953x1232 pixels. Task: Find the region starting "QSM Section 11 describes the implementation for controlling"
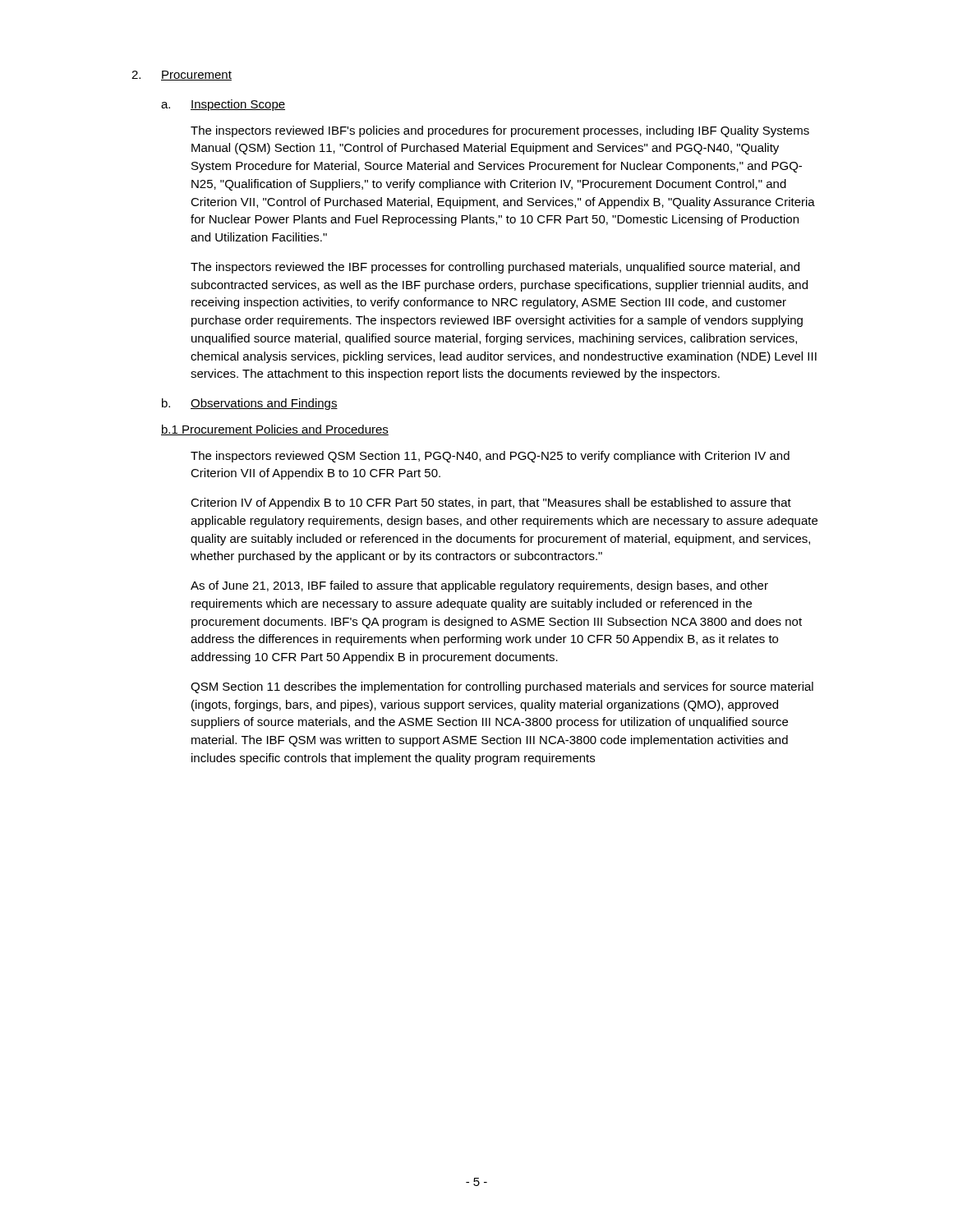[502, 722]
